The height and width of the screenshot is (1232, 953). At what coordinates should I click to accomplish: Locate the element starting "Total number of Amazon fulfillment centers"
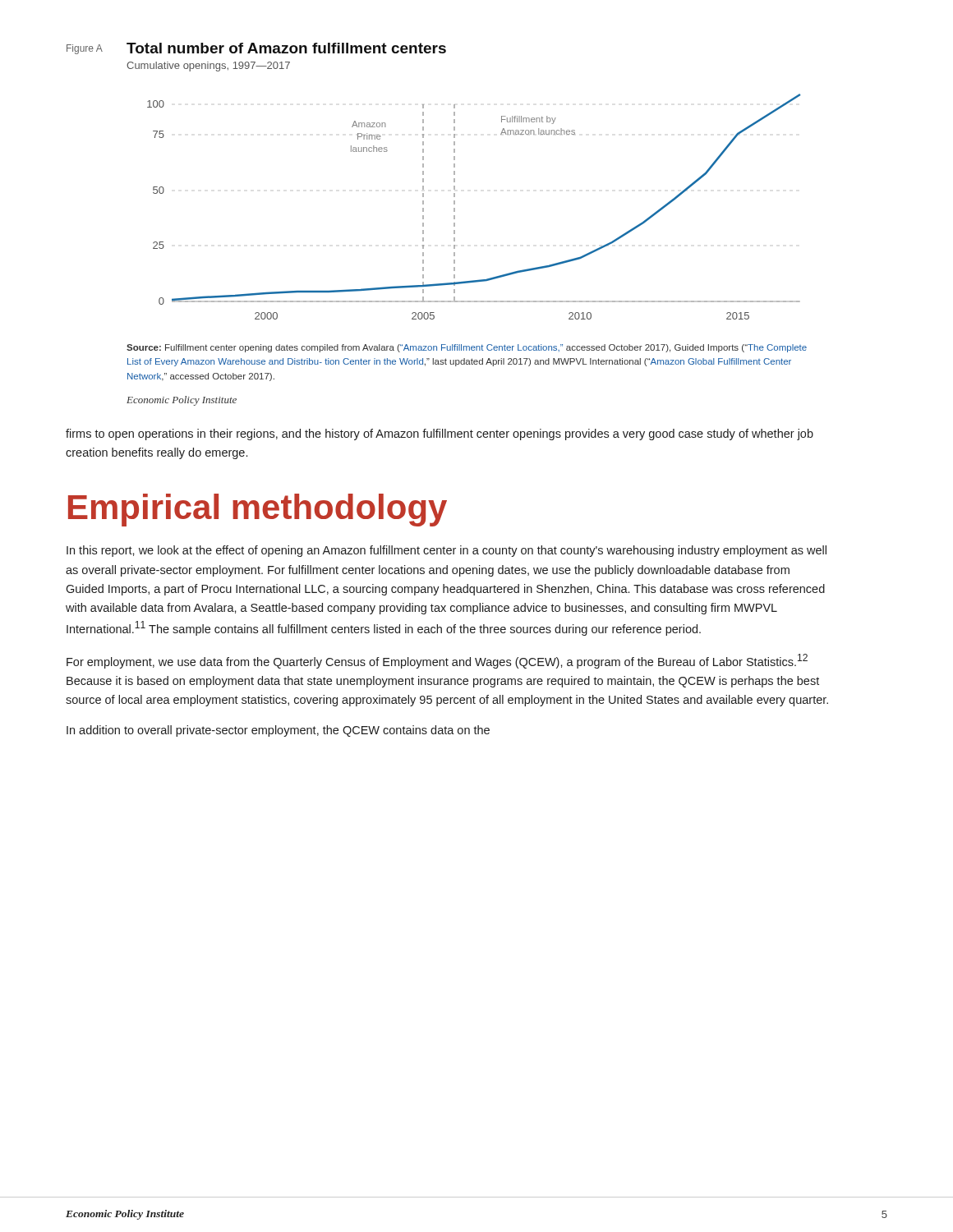tap(287, 48)
